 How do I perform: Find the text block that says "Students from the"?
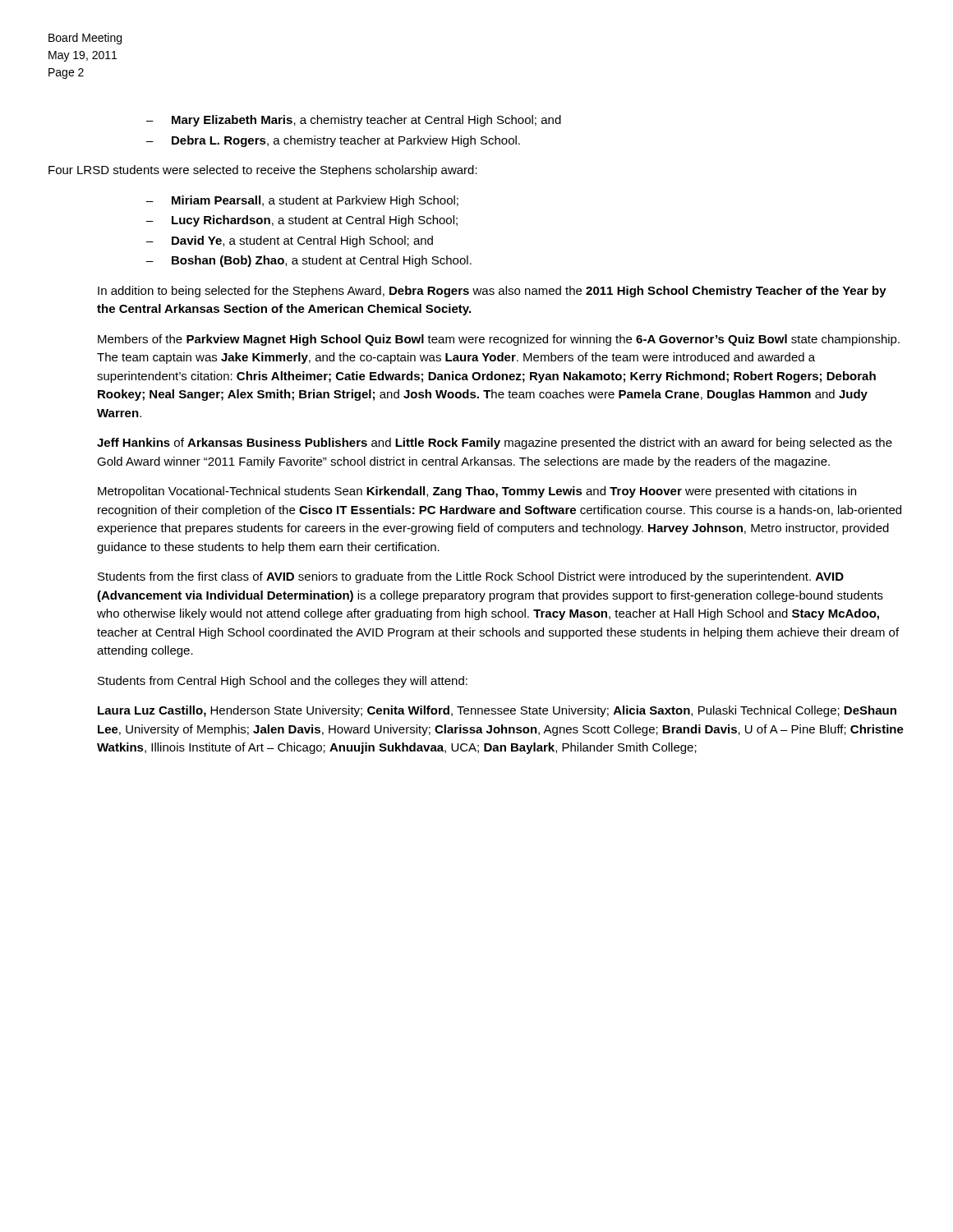point(498,613)
